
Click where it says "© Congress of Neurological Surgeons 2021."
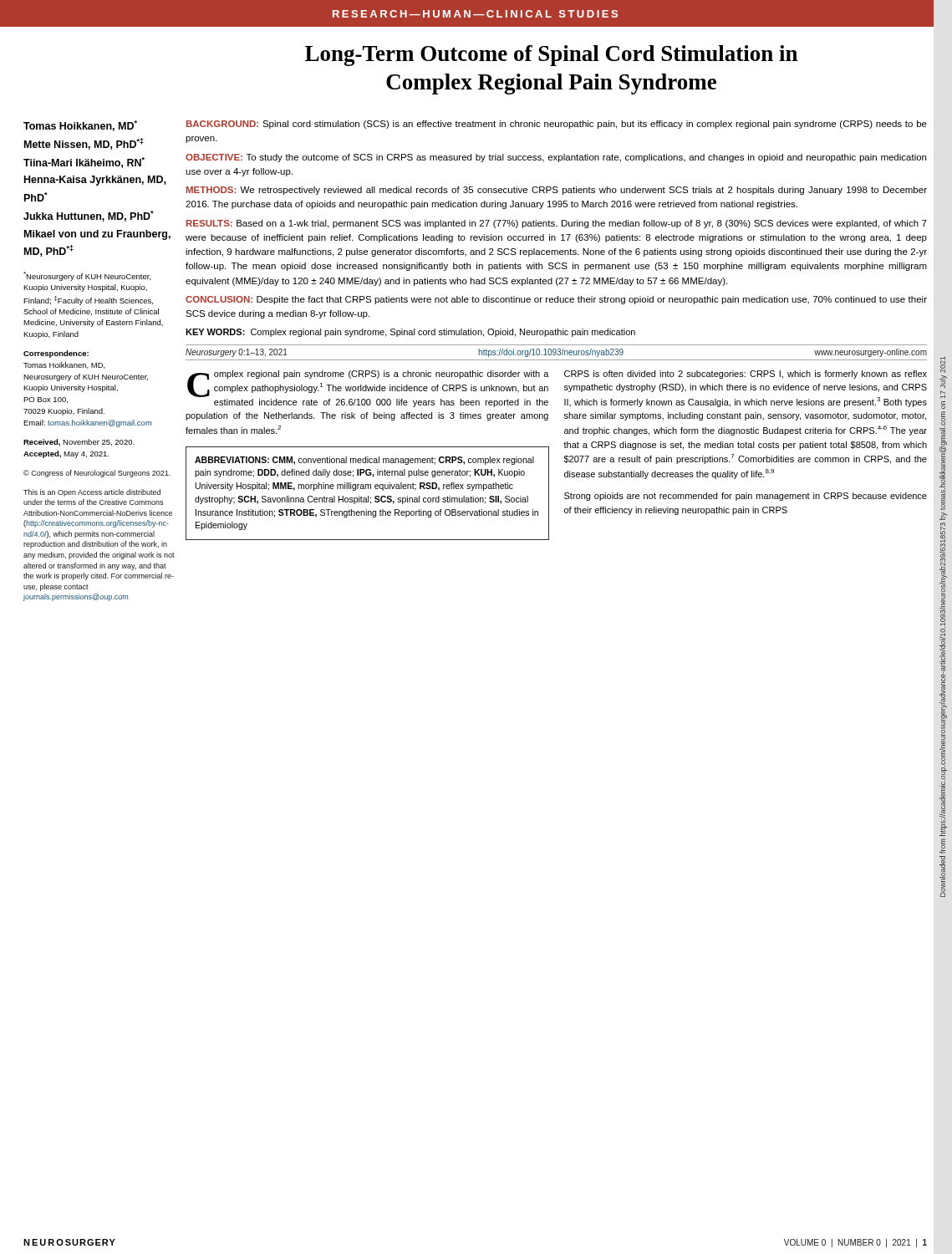point(97,473)
